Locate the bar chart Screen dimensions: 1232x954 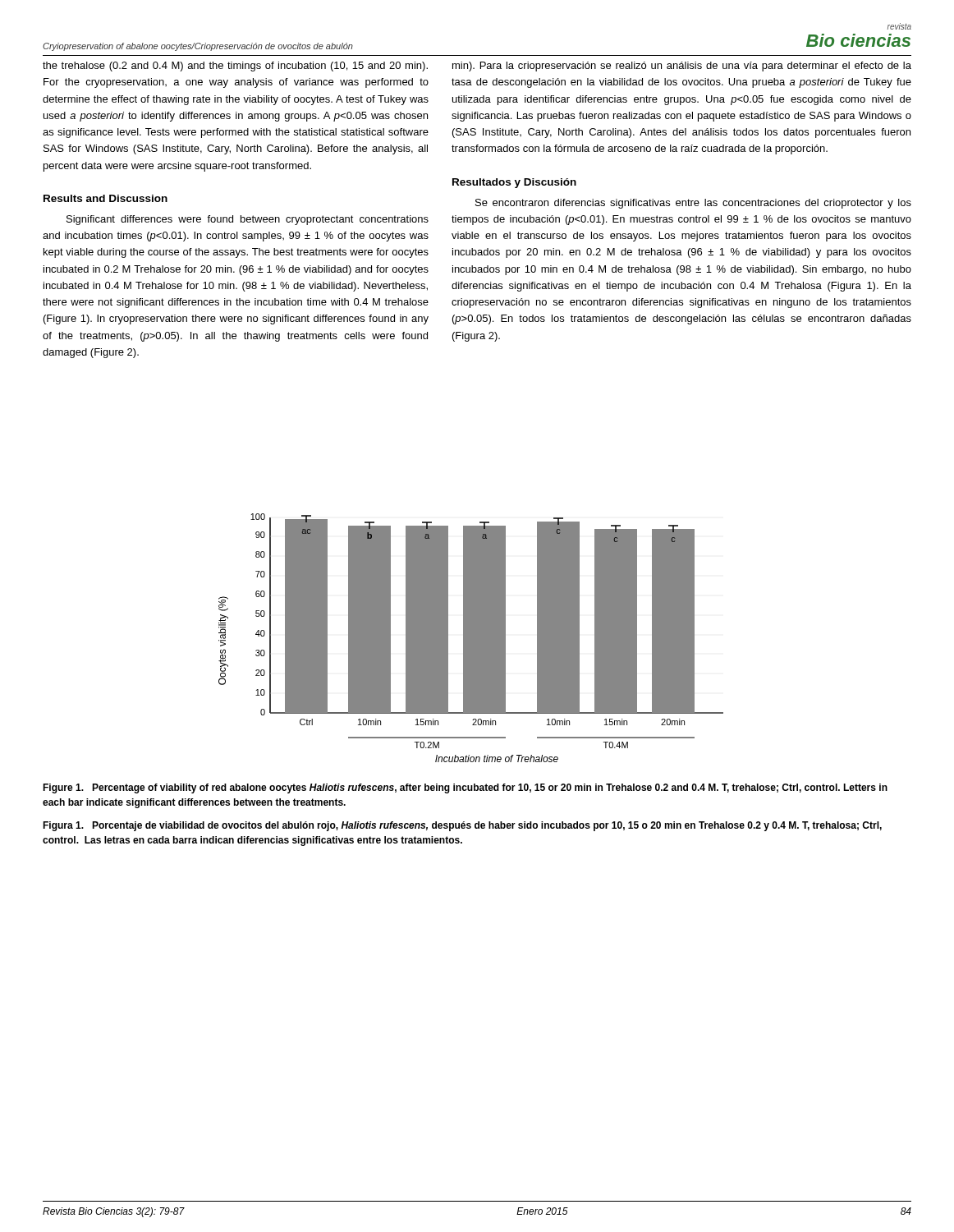pyautogui.click(x=477, y=637)
